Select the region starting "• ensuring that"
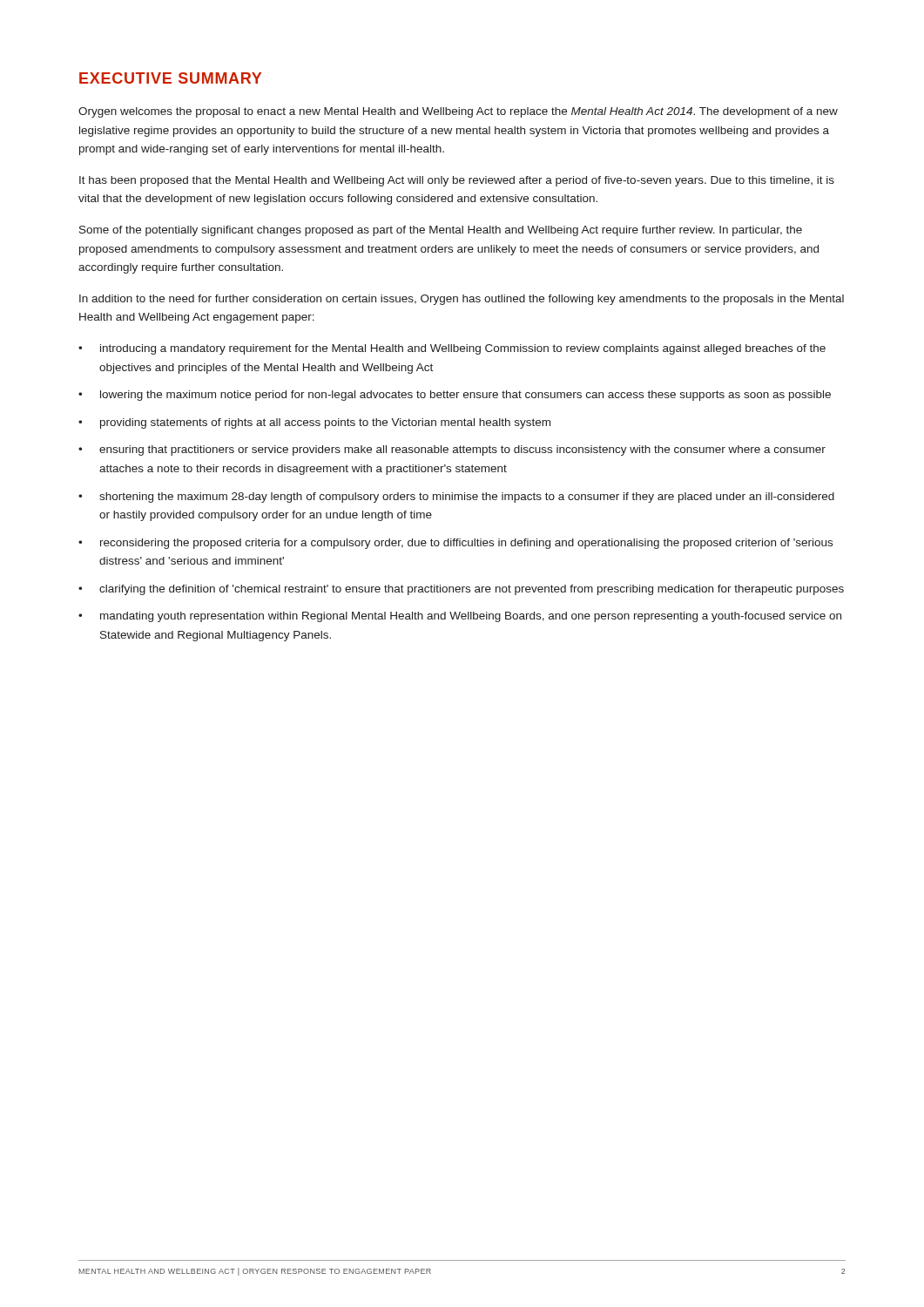 pyautogui.click(x=462, y=459)
